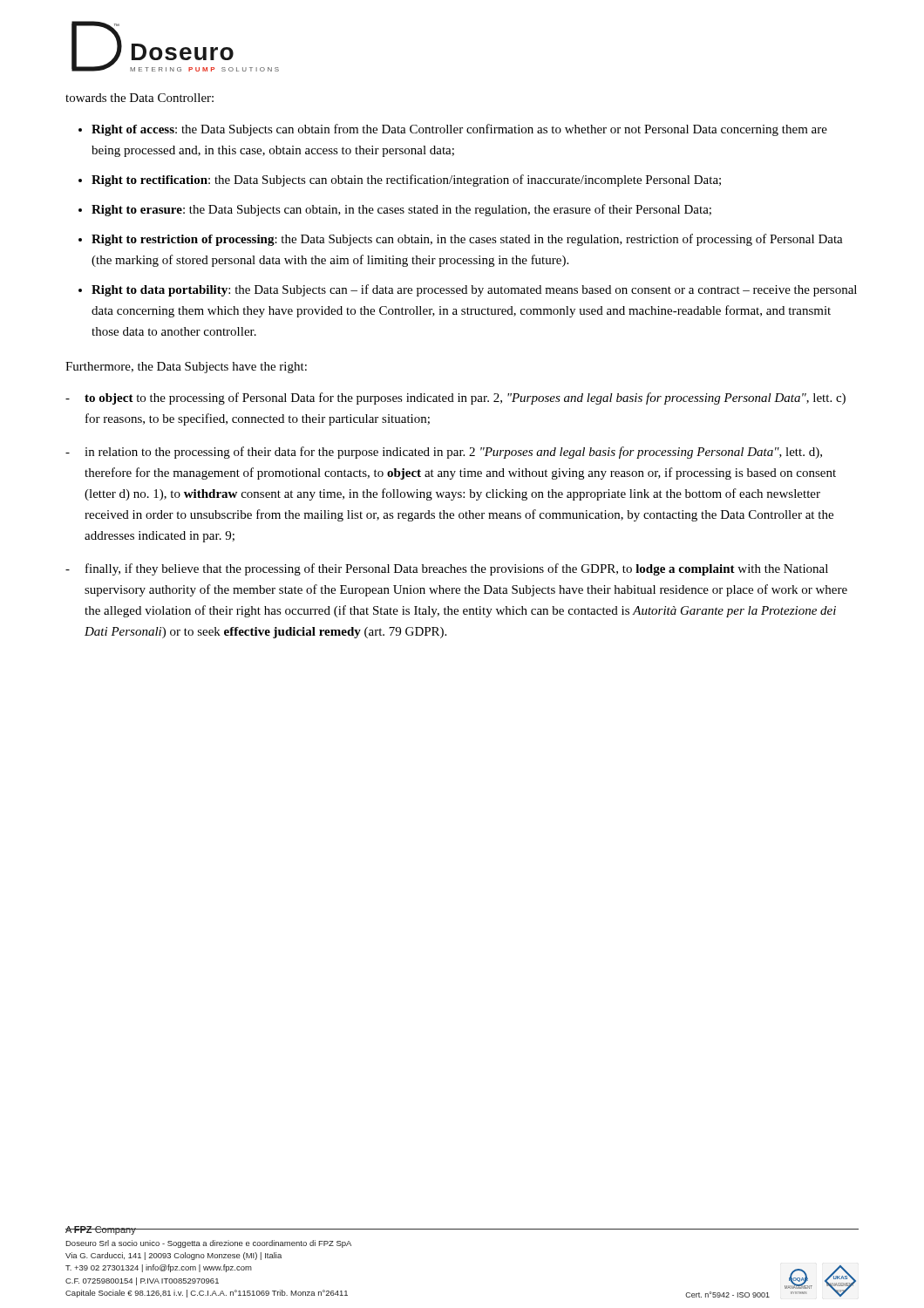
Task: Find the list item with the text "Right to restriction of processing: the"
Action: point(467,249)
